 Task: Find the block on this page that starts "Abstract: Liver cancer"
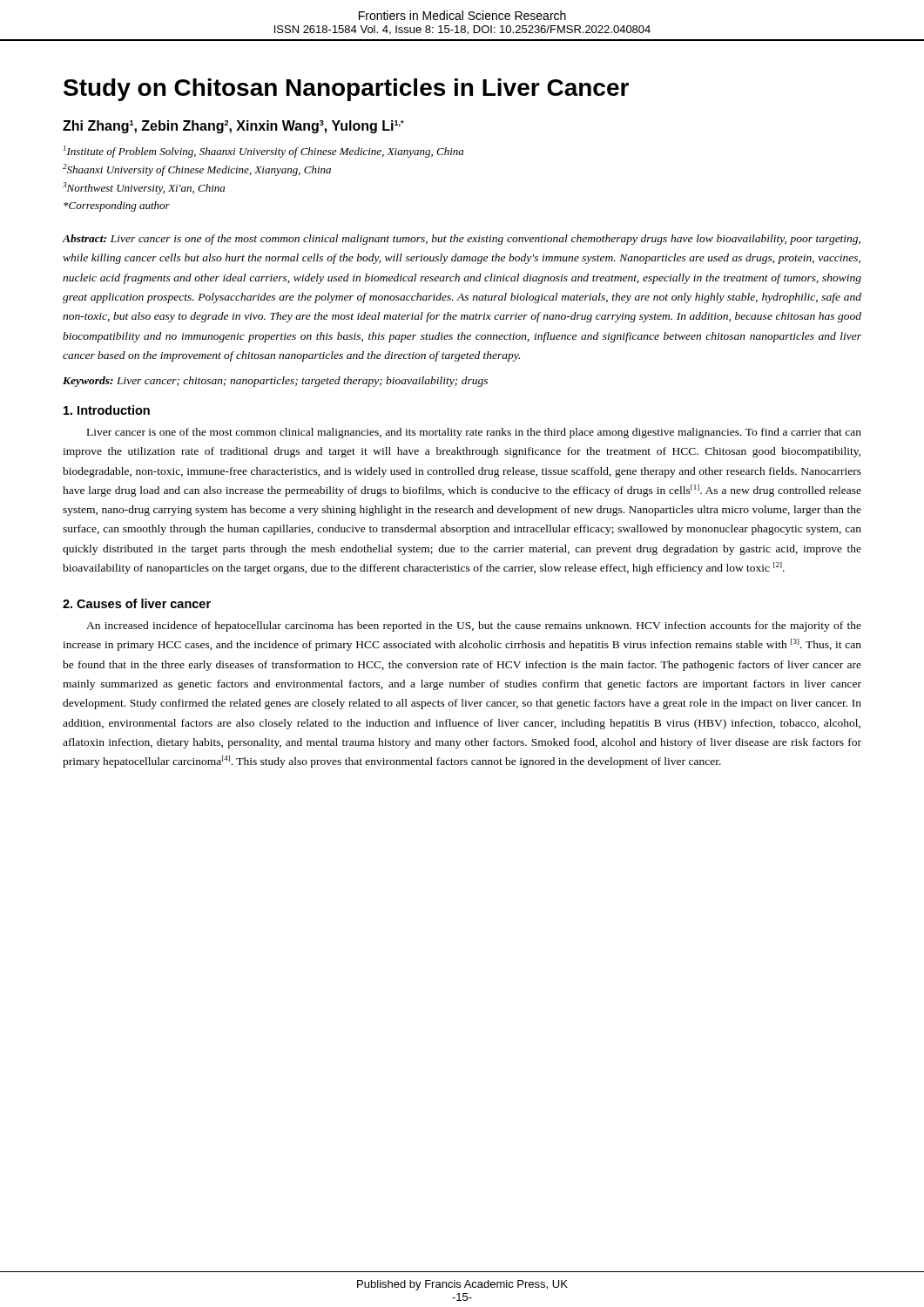coord(462,297)
